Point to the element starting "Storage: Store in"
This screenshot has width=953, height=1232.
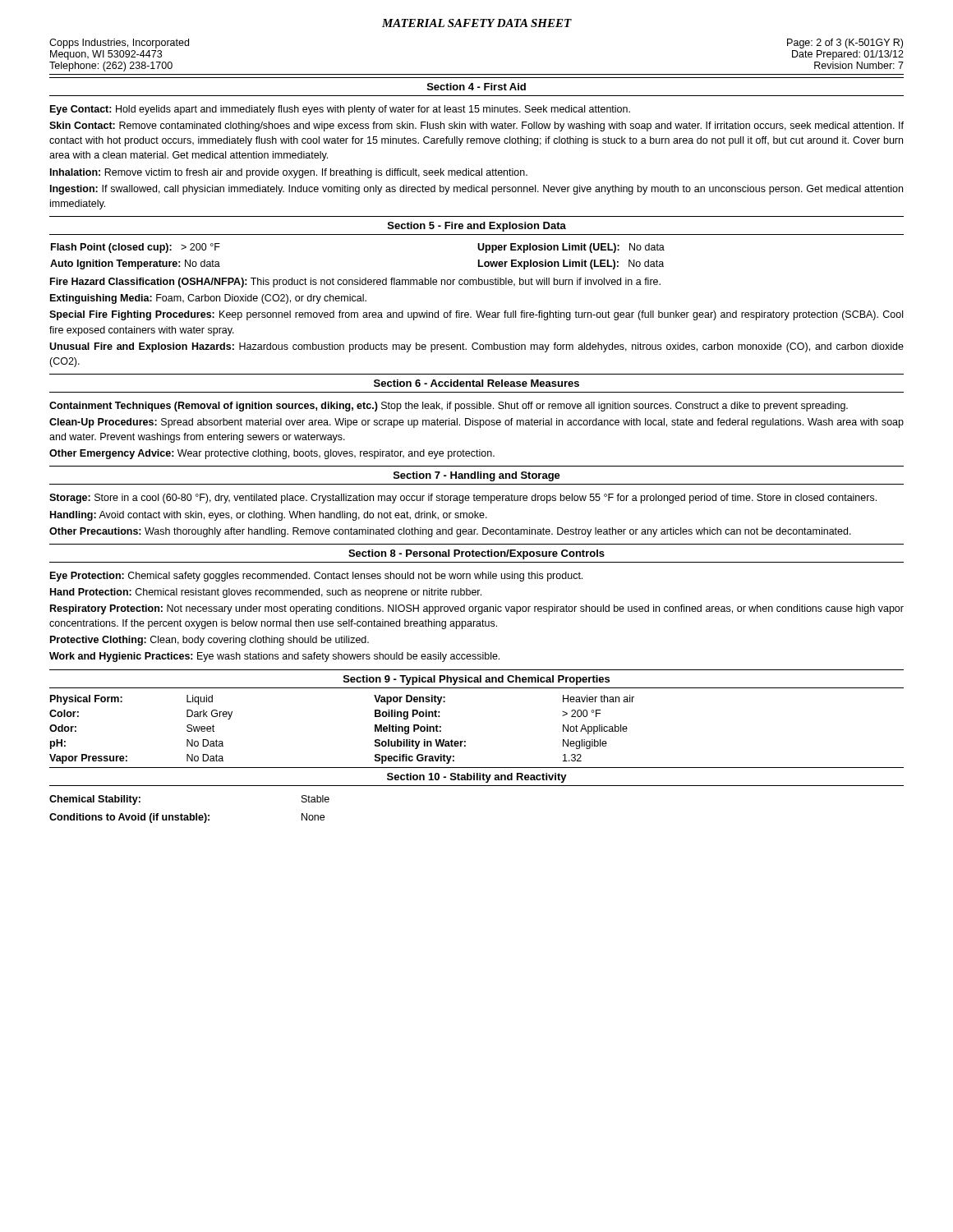click(x=476, y=515)
